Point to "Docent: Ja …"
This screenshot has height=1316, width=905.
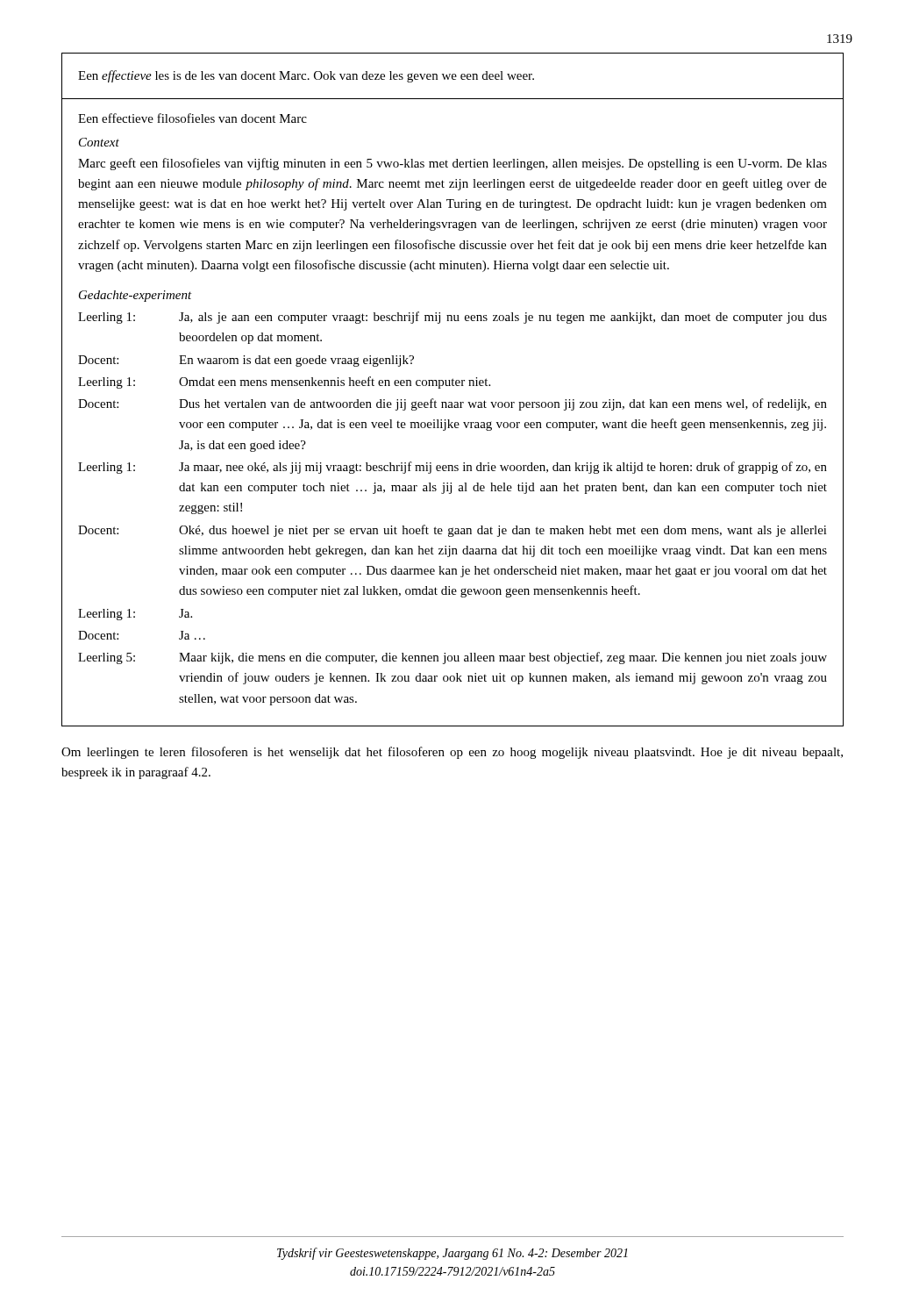coord(100,635)
